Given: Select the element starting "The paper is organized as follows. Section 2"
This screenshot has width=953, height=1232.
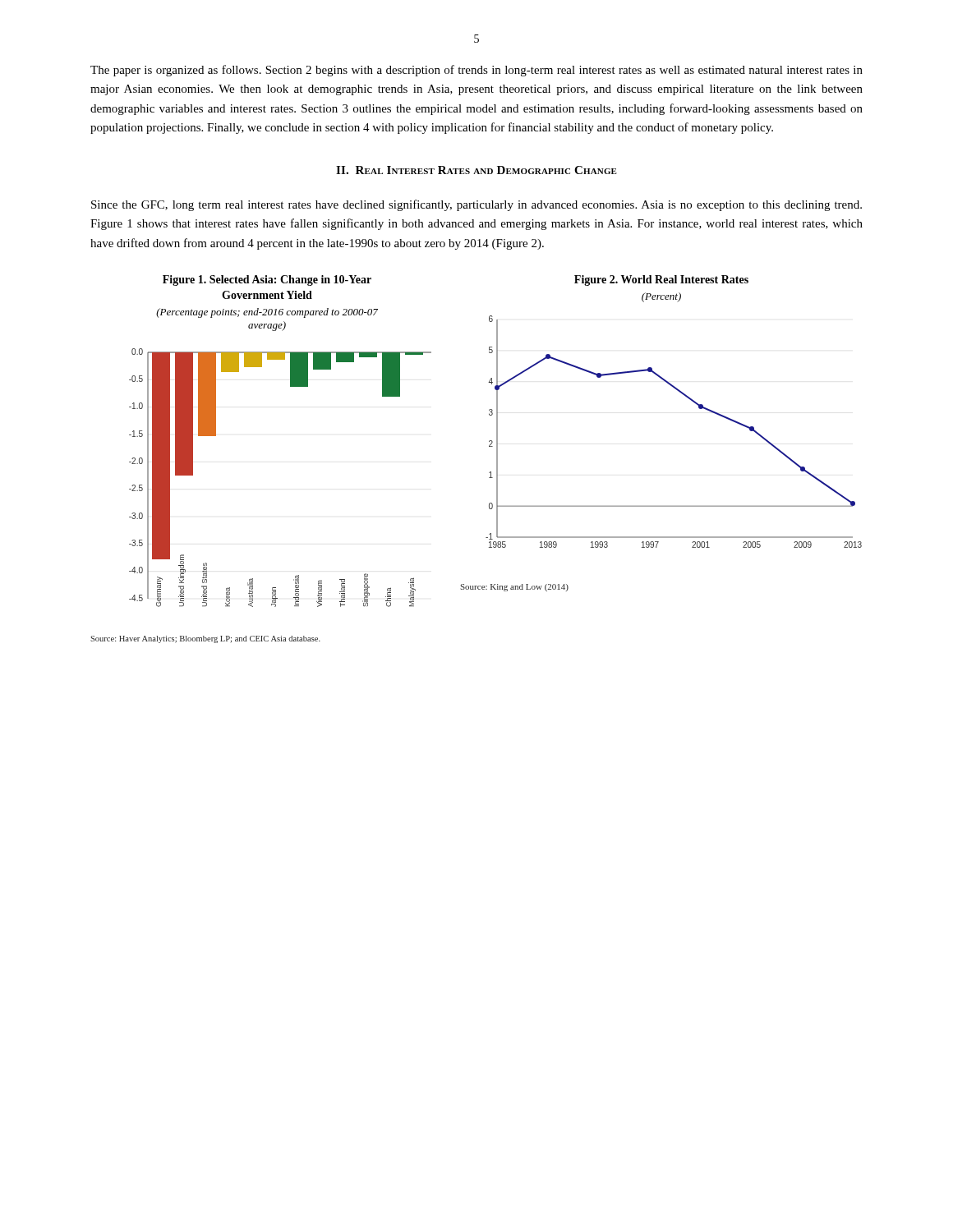Looking at the screenshot, I should pos(476,98).
